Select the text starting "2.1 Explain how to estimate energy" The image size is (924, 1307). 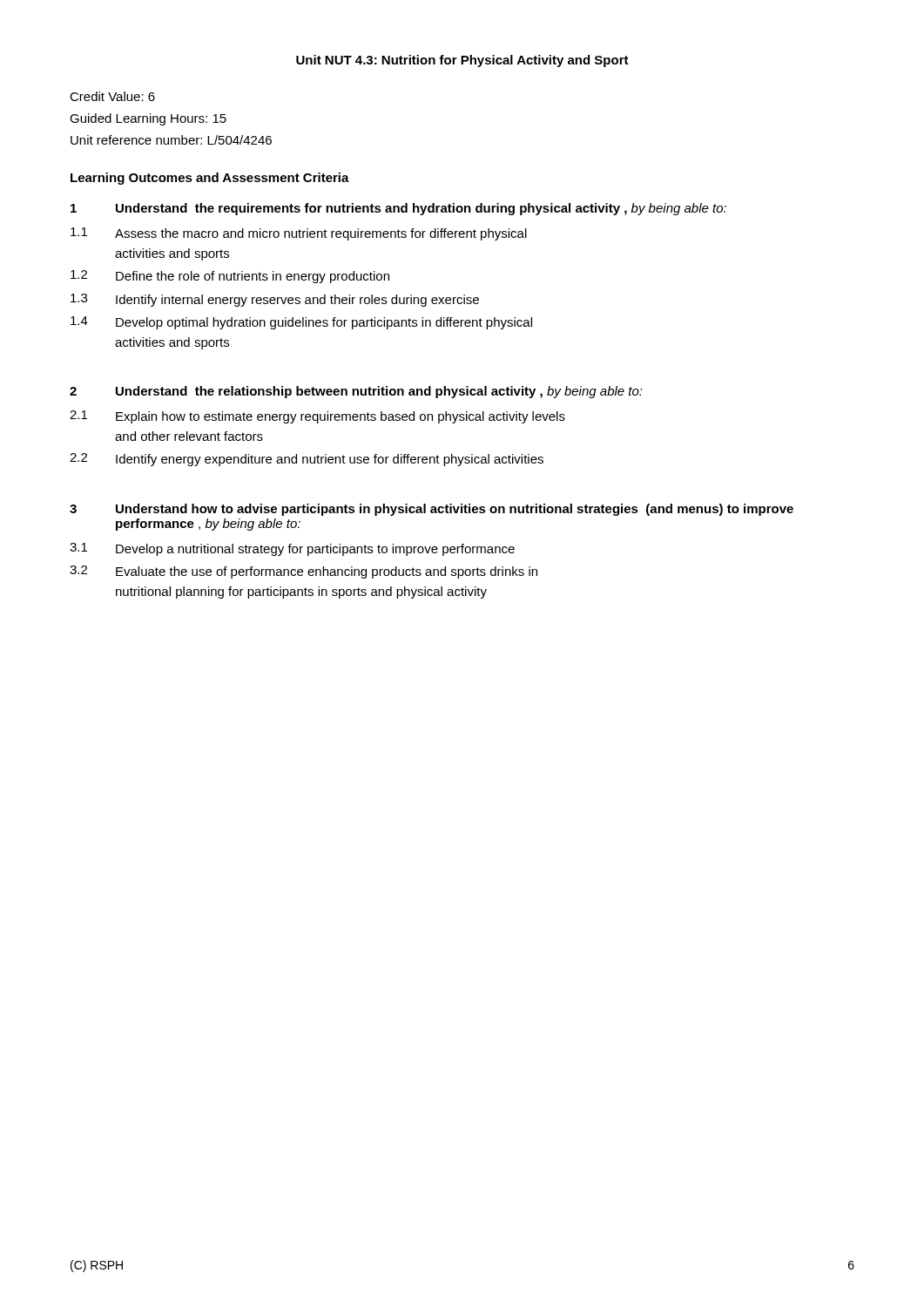point(317,427)
